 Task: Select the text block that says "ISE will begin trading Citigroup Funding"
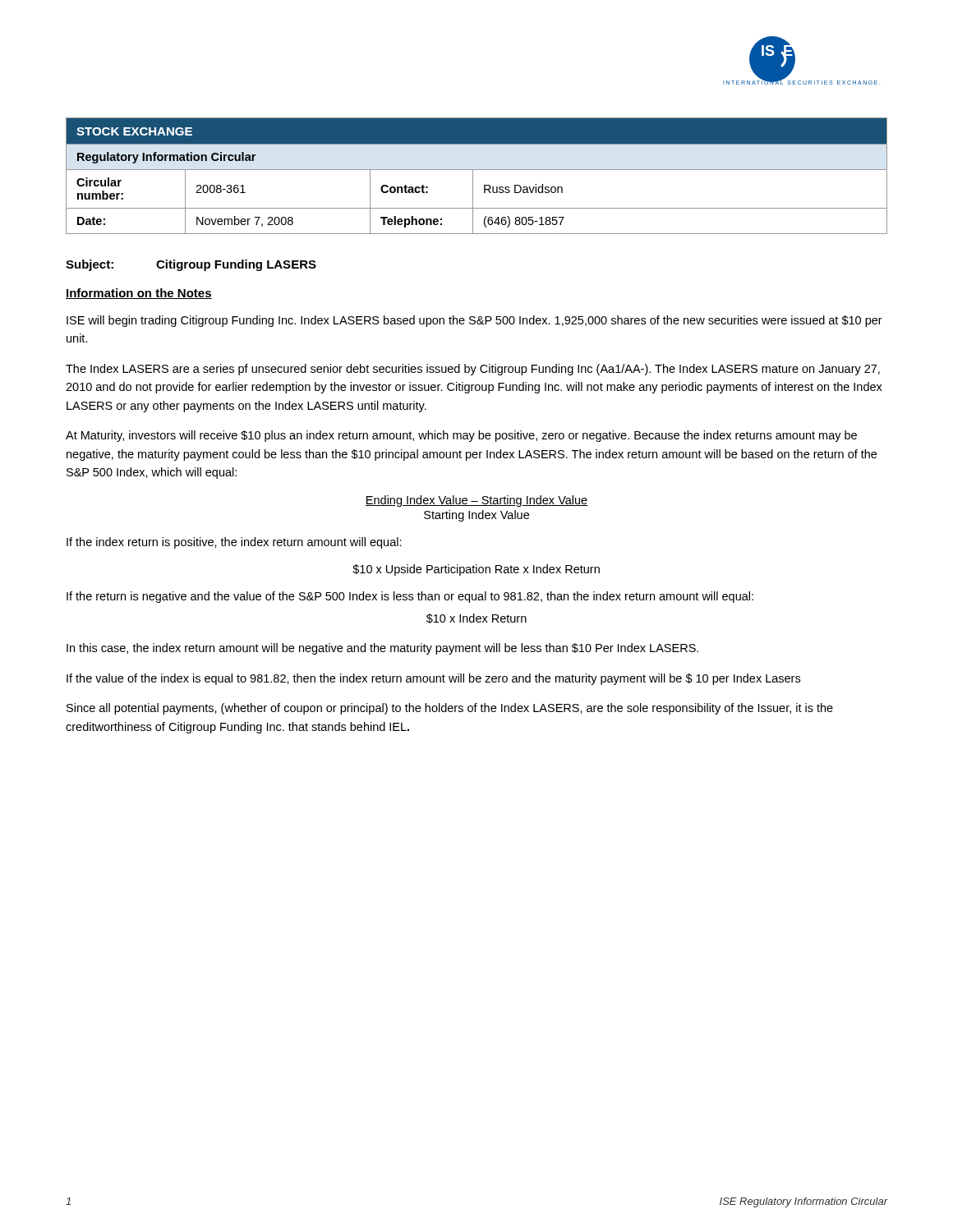(x=474, y=330)
